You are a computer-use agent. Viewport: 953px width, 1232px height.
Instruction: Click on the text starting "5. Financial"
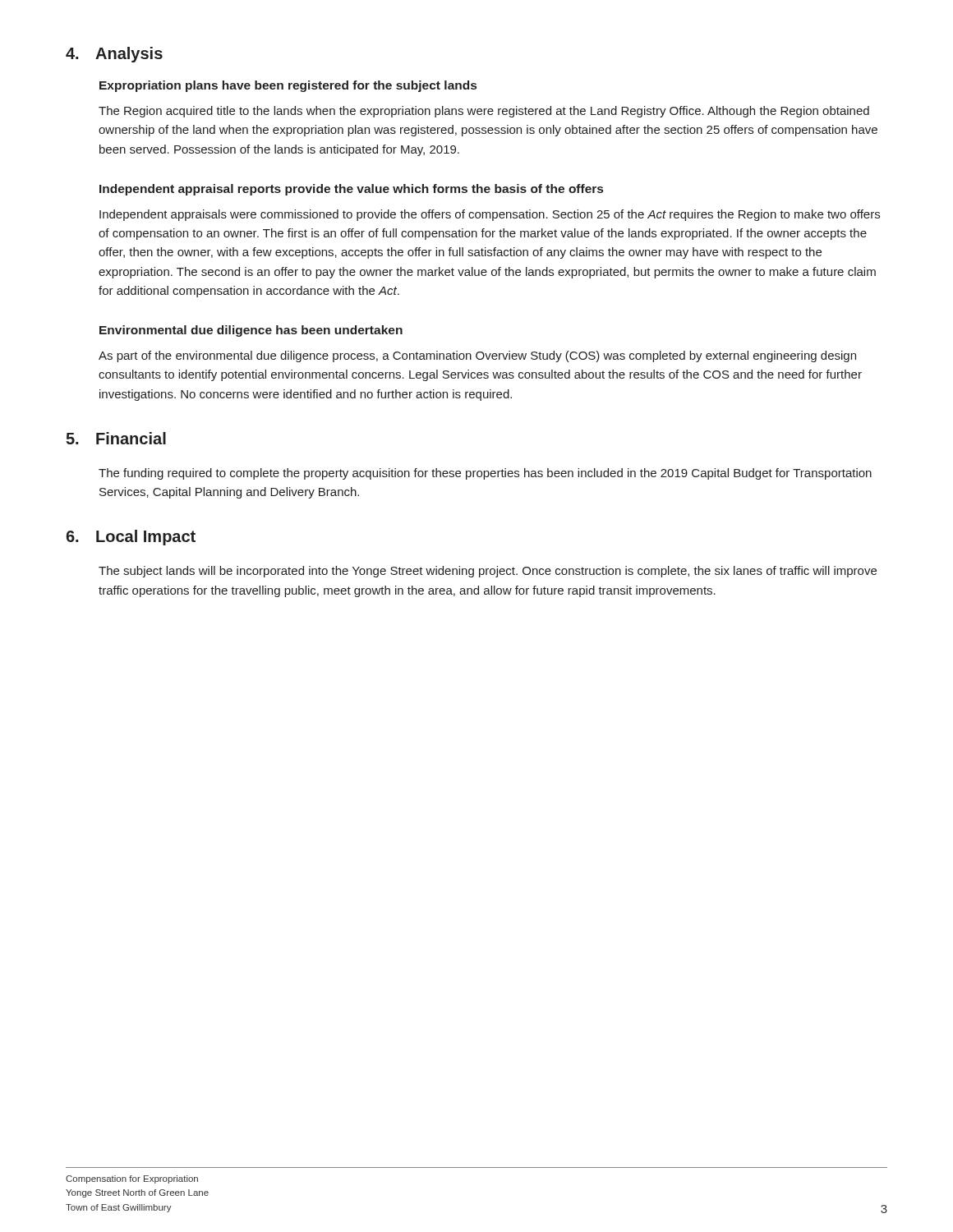pos(116,439)
